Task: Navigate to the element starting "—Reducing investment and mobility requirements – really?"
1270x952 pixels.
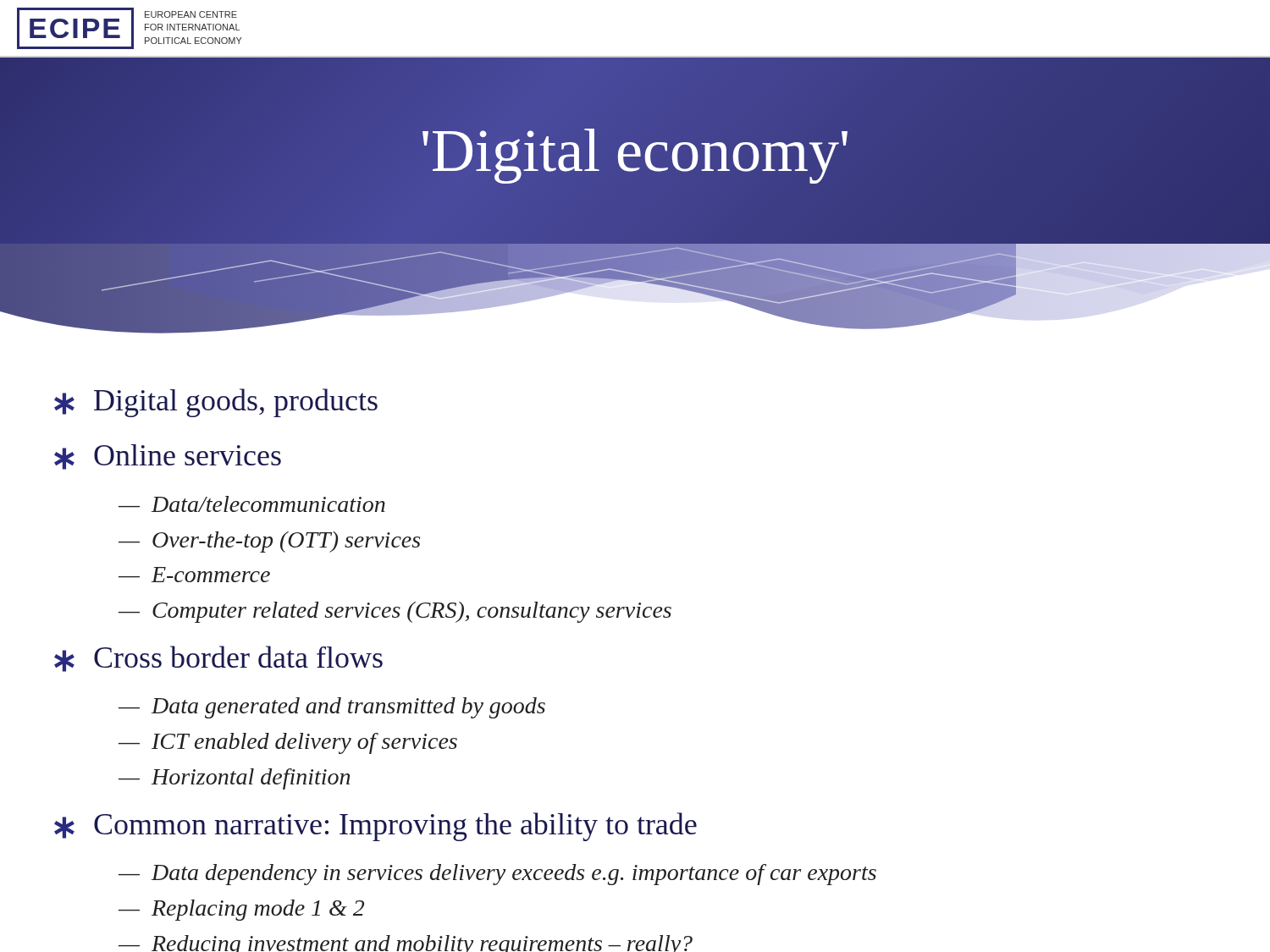Action: tap(406, 940)
